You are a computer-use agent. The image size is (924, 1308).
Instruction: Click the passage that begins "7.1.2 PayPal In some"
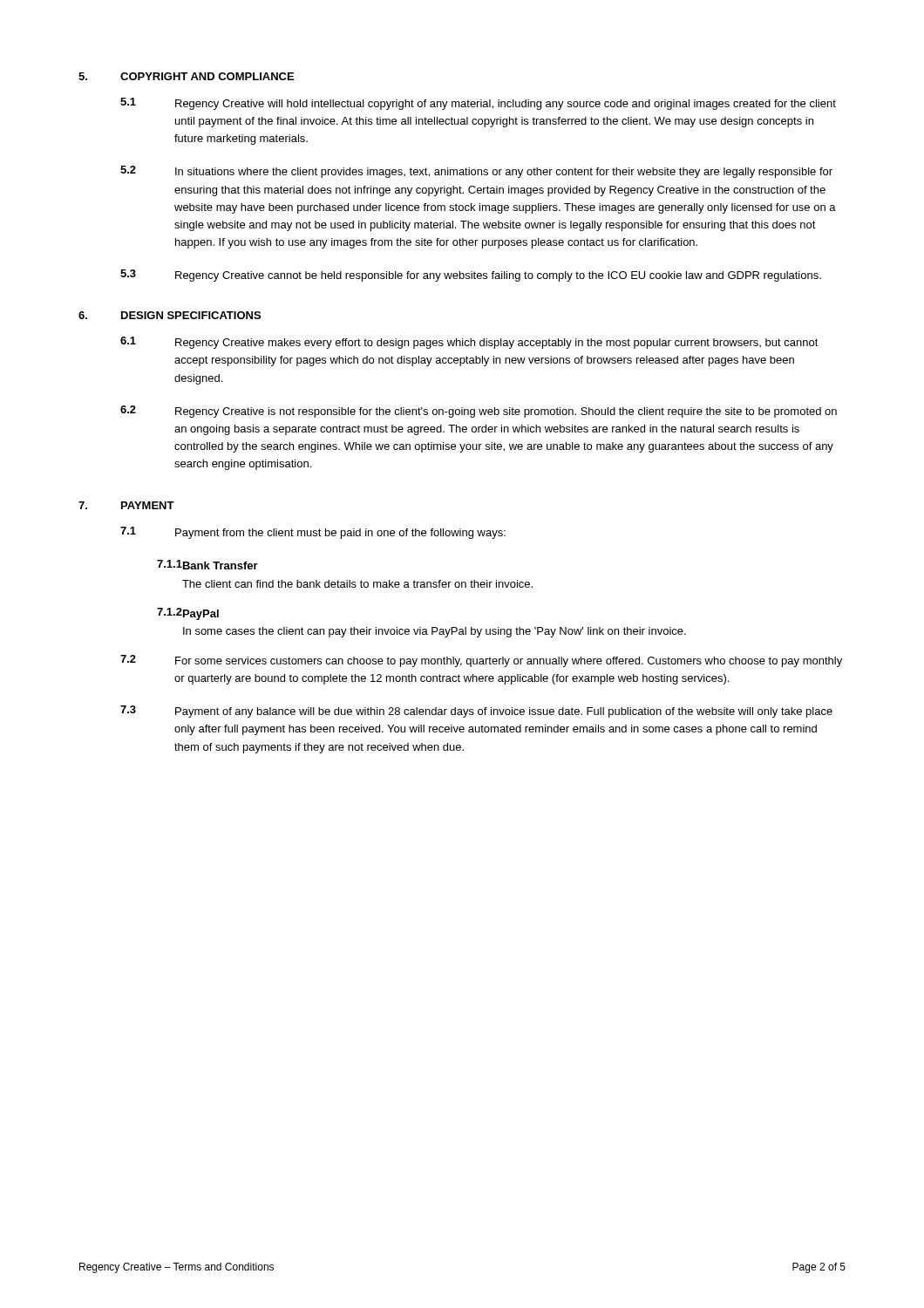point(462,622)
